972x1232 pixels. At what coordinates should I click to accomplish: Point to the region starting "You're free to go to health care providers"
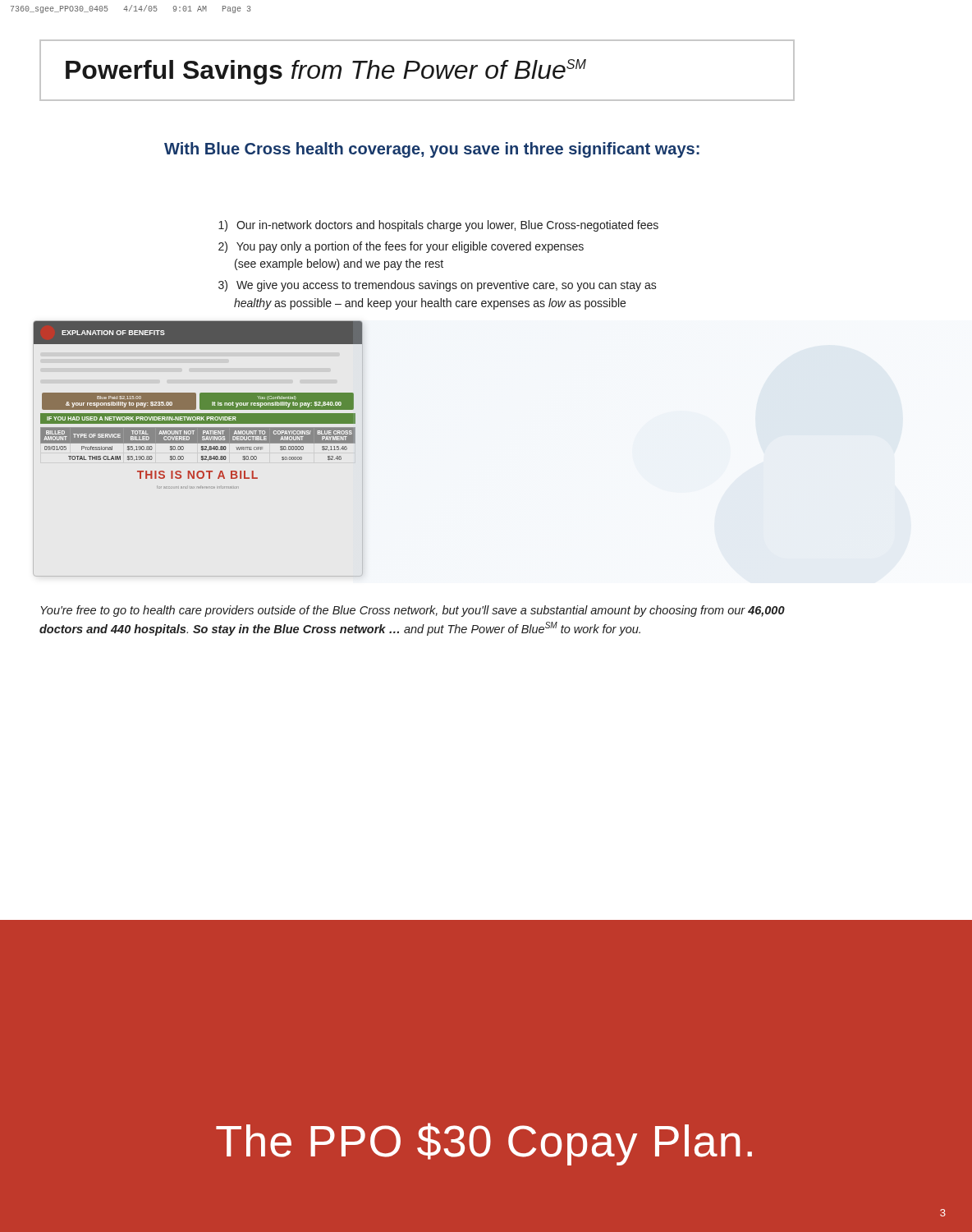click(x=412, y=620)
